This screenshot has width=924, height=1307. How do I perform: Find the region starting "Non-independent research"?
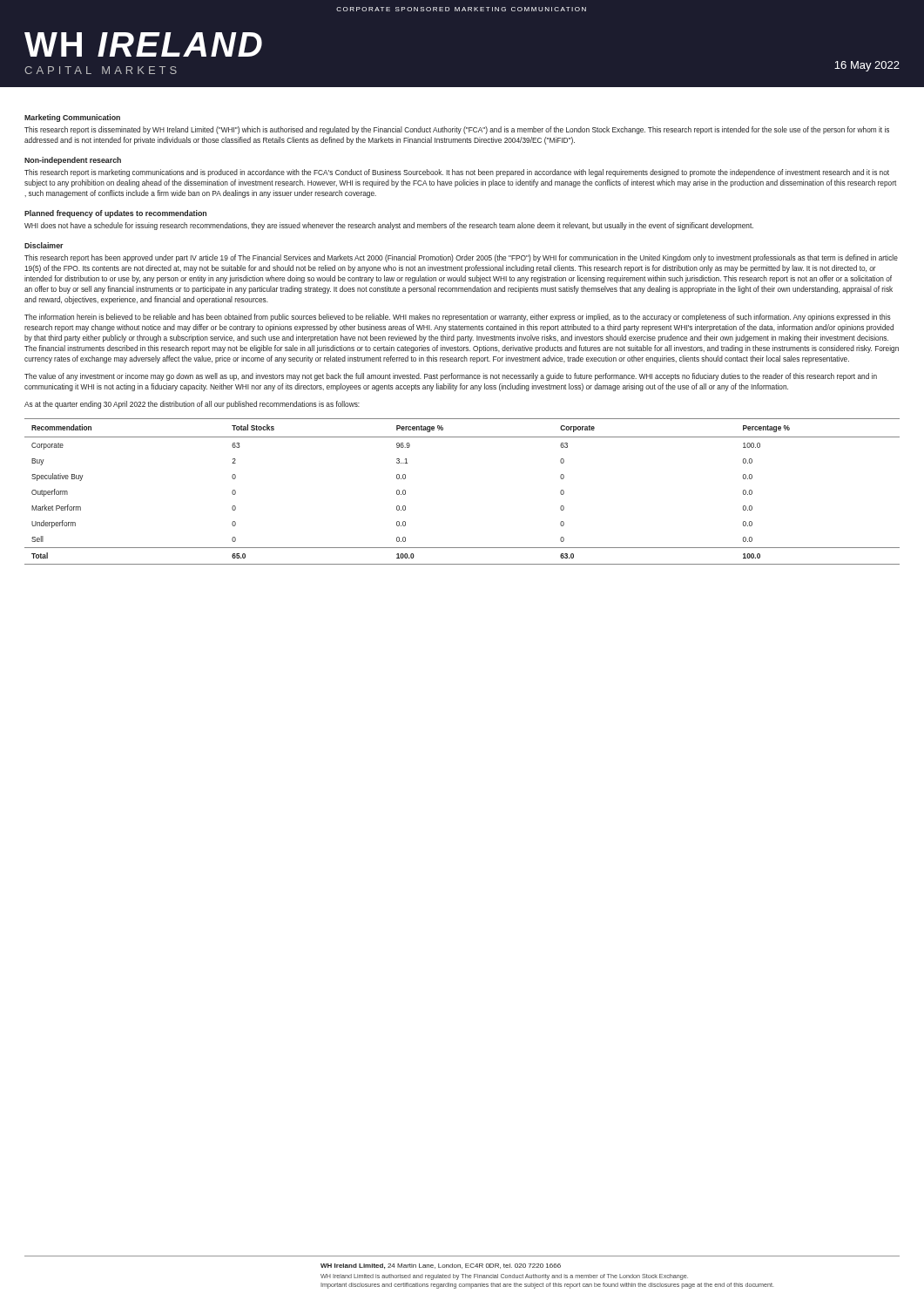point(73,160)
